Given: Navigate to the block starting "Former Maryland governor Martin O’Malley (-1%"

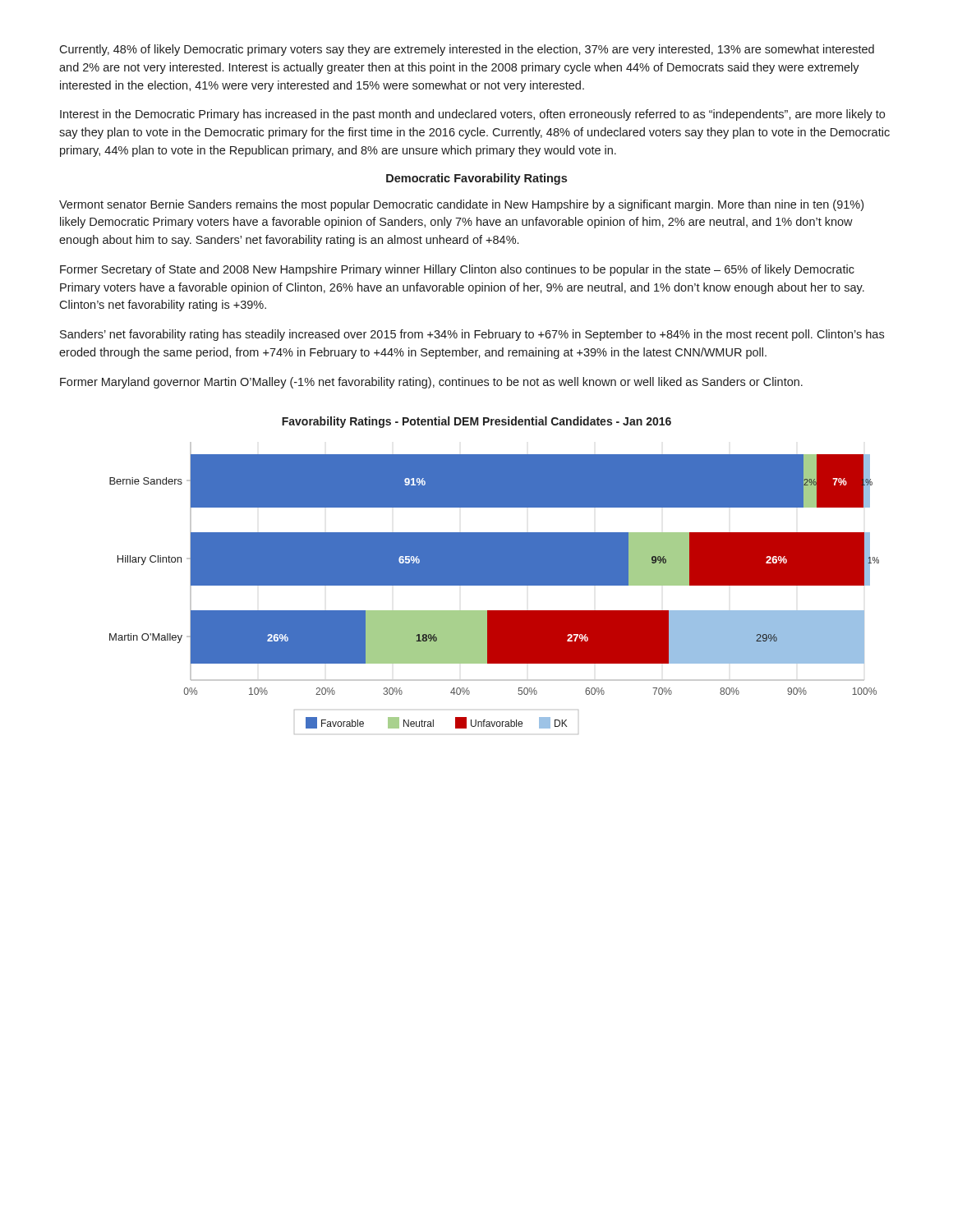Looking at the screenshot, I should click(x=431, y=381).
